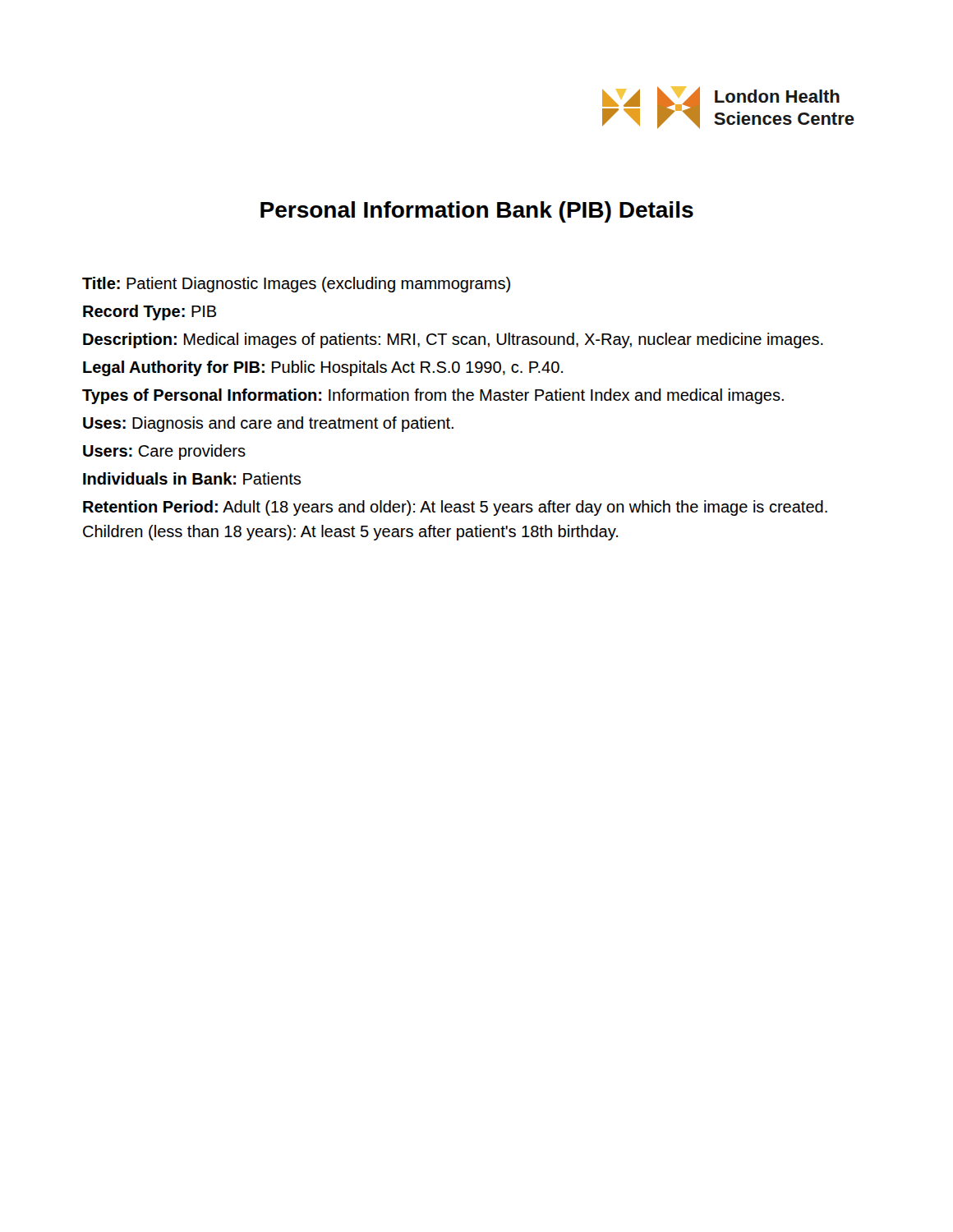The height and width of the screenshot is (1232, 953).
Task: Navigate to the block starting "Description: Medical images of patients: MRI, CT scan,"
Action: (453, 339)
